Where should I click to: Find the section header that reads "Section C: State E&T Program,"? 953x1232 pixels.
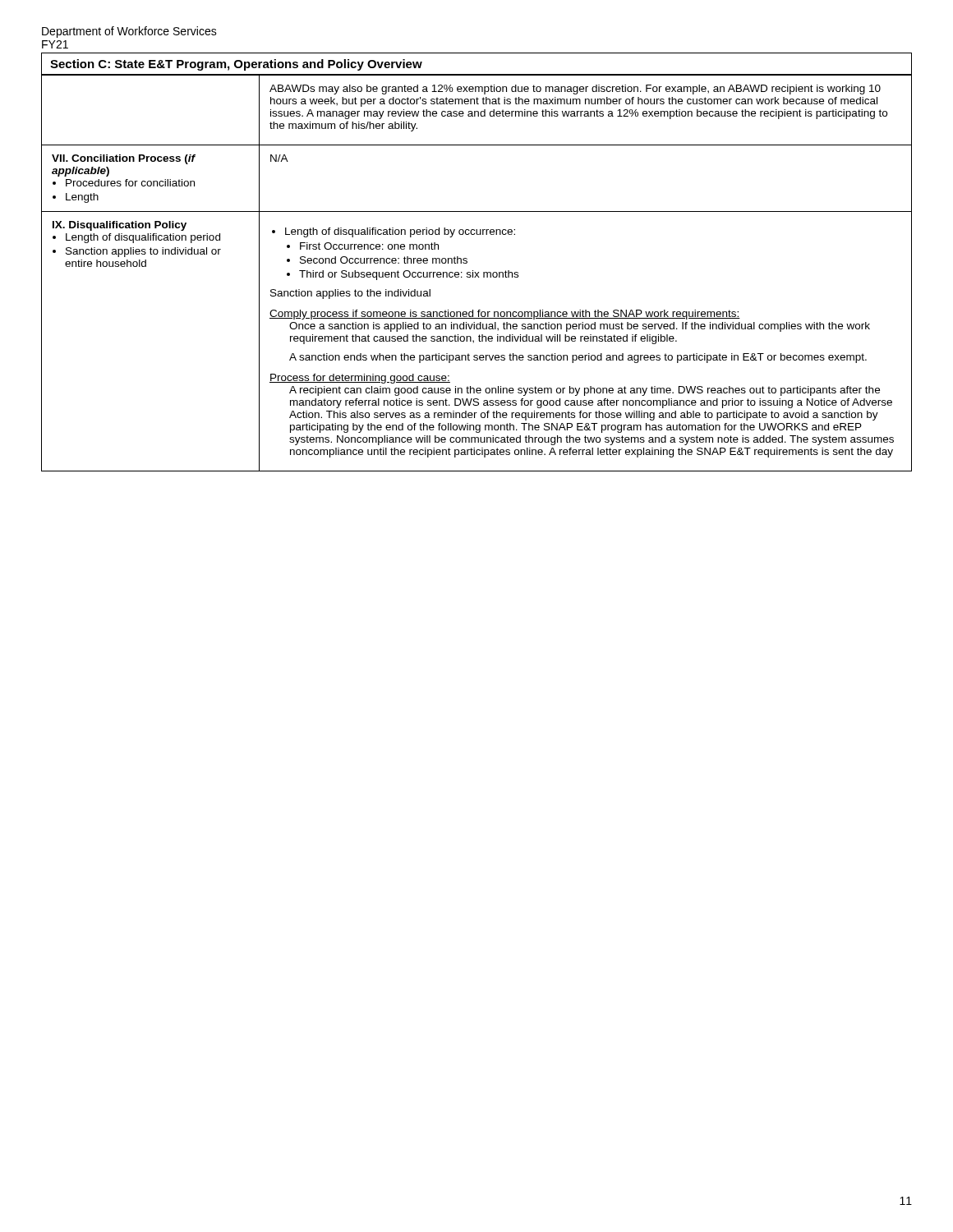tap(236, 64)
